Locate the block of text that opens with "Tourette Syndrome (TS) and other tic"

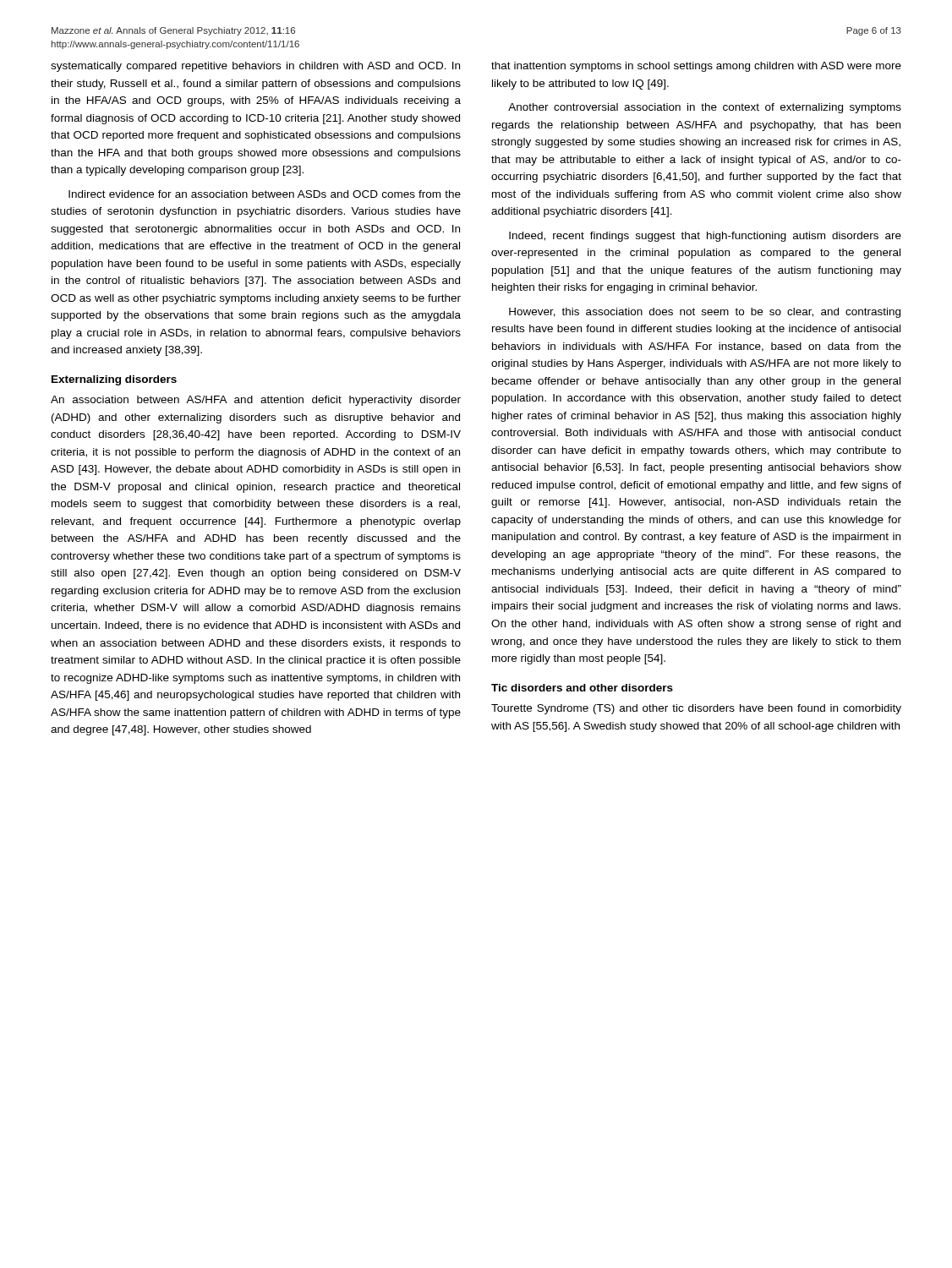696,717
